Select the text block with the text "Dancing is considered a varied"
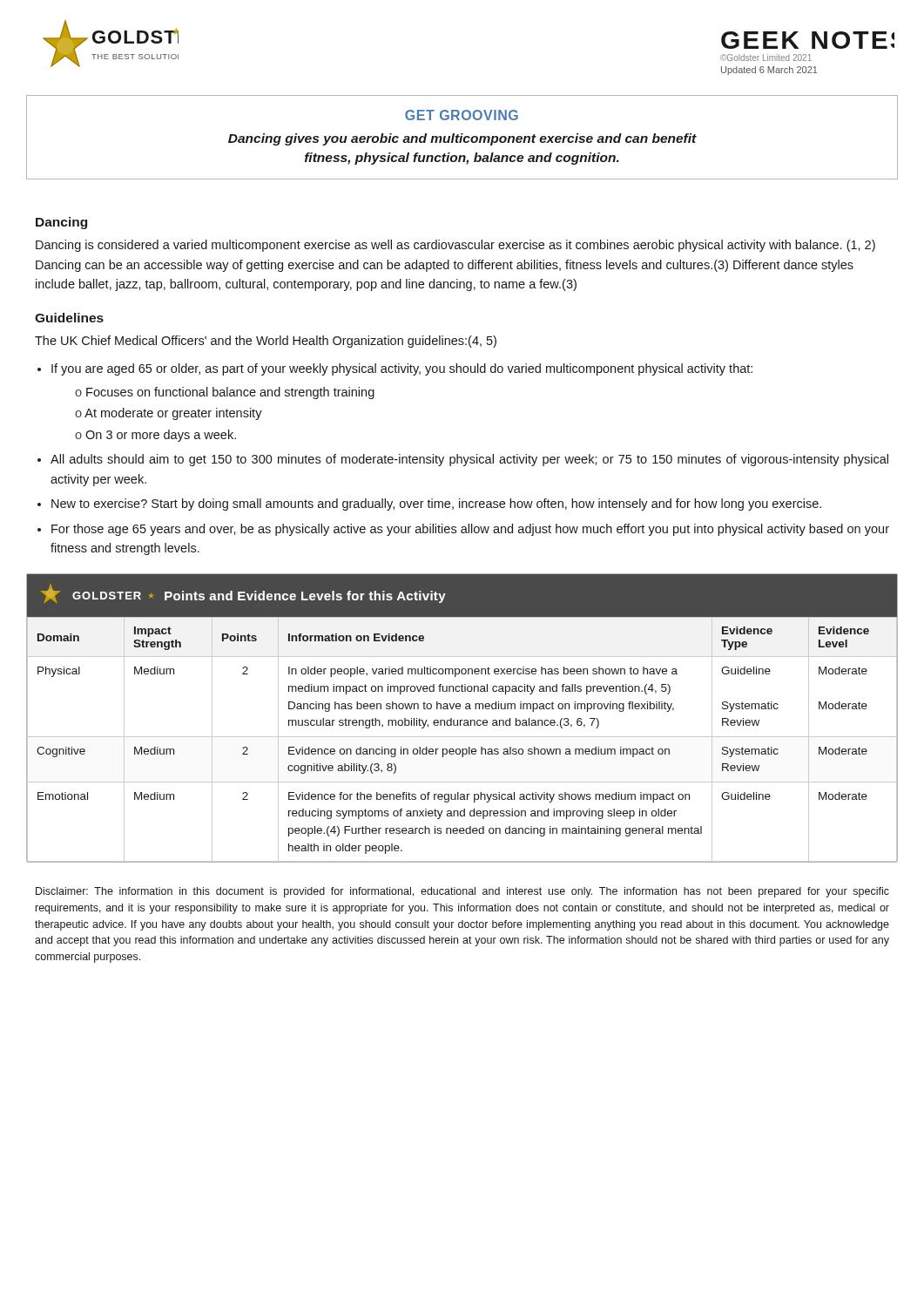Screen dimensions: 1307x924 click(x=455, y=265)
